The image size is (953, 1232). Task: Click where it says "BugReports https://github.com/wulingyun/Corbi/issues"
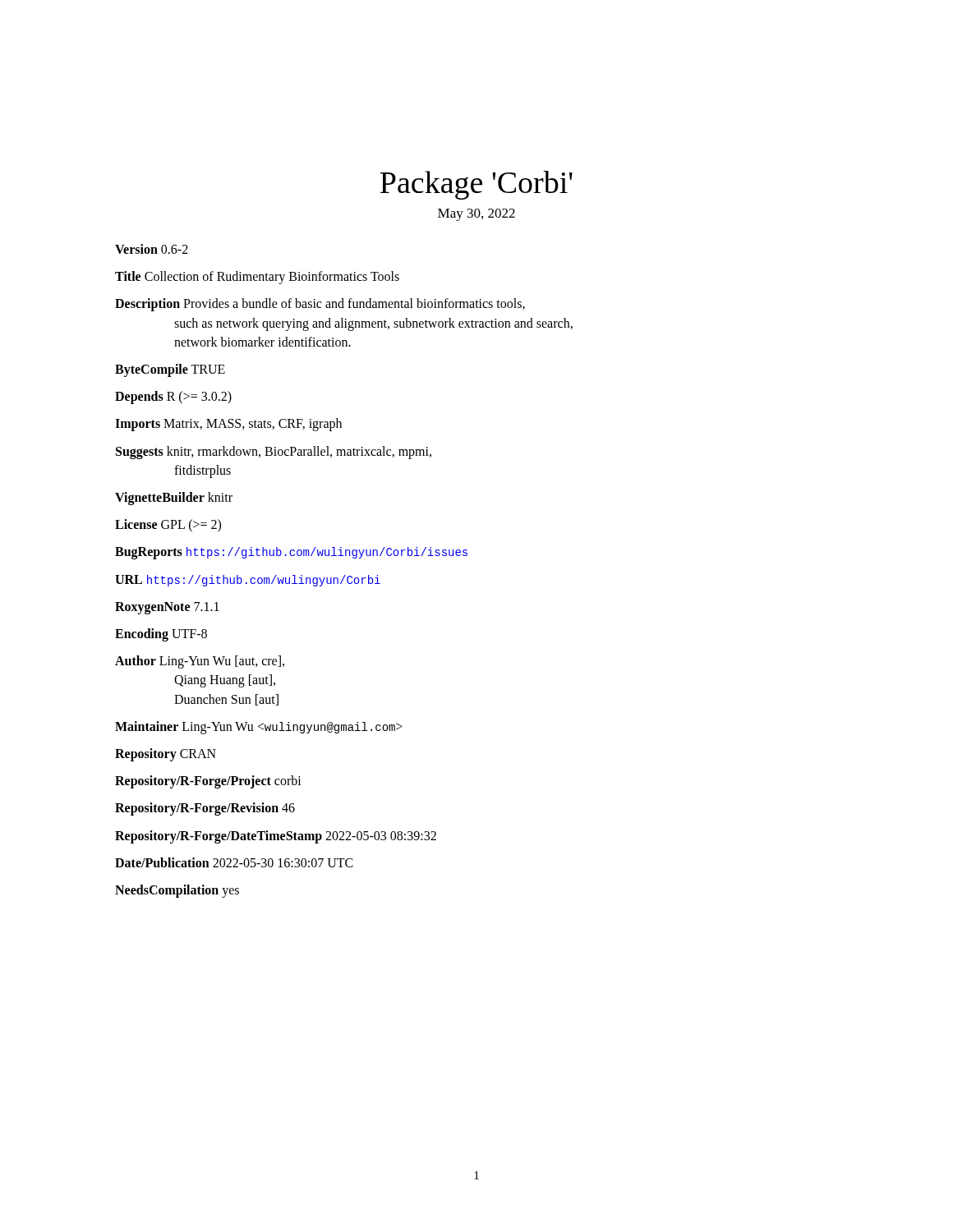click(292, 552)
